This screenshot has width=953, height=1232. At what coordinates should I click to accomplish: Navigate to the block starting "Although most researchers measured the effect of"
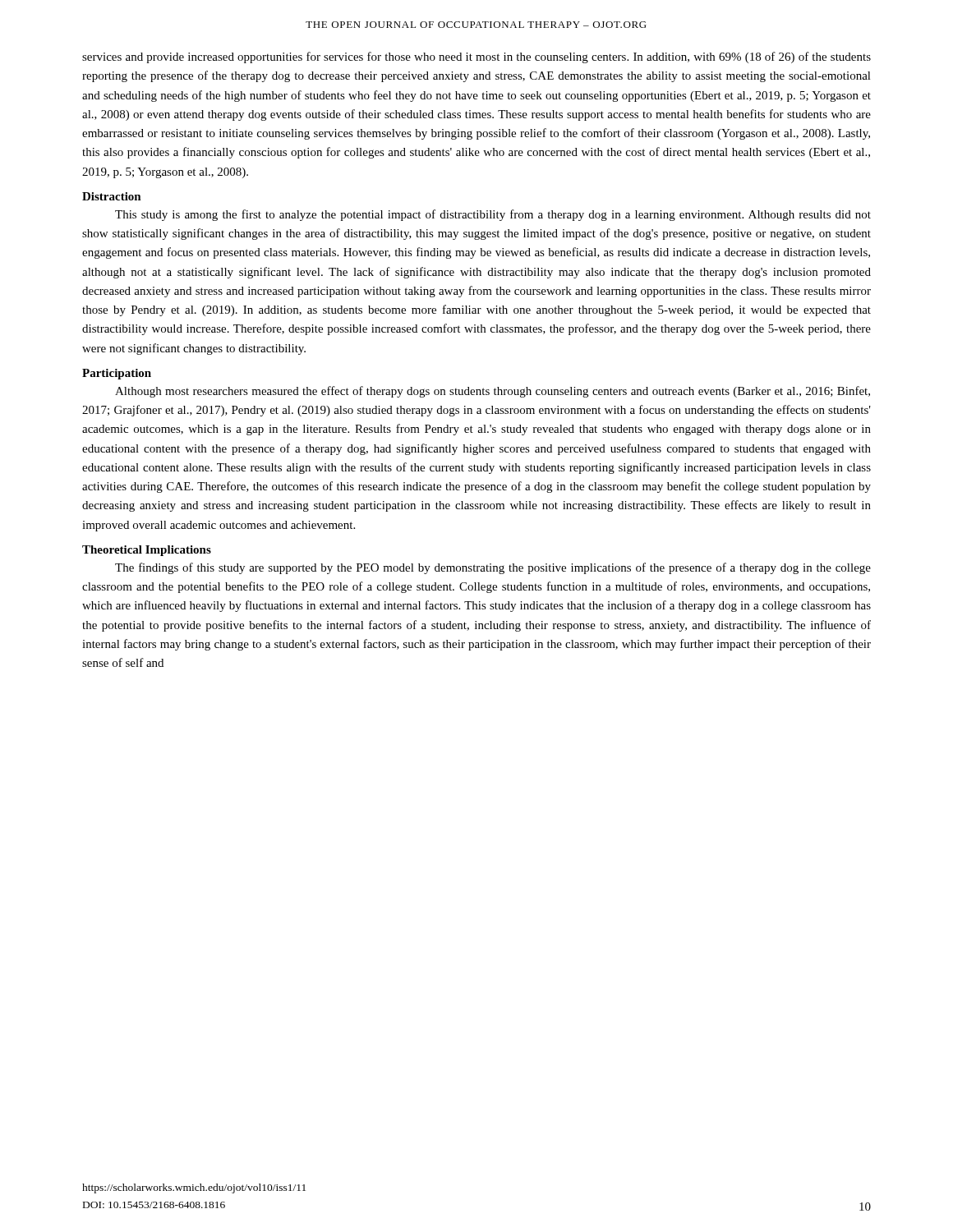click(476, 458)
